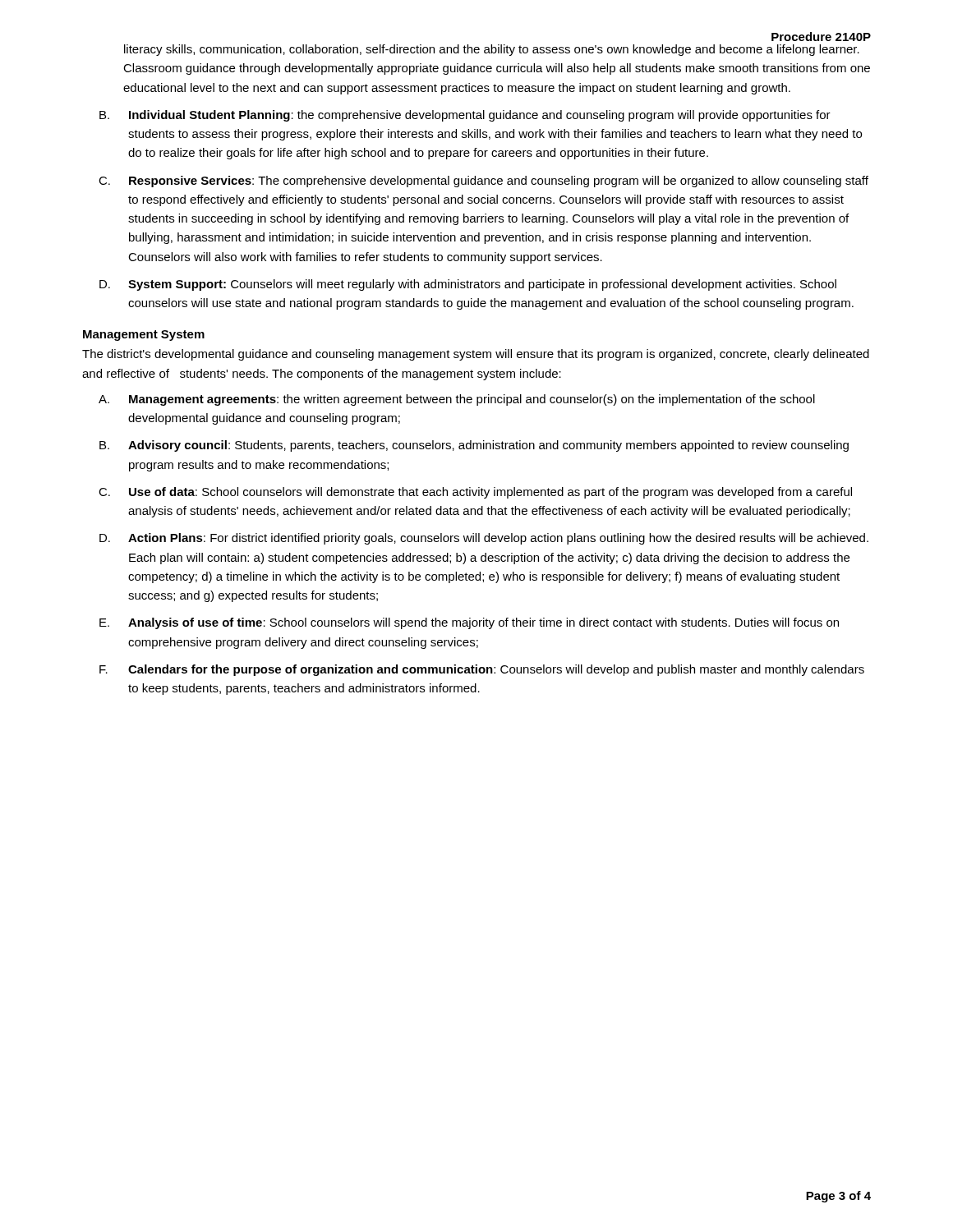This screenshot has width=953, height=1232.
Task: Where is the passage that starts "D. Action Plans: For"?
Action: coord(485,566)
